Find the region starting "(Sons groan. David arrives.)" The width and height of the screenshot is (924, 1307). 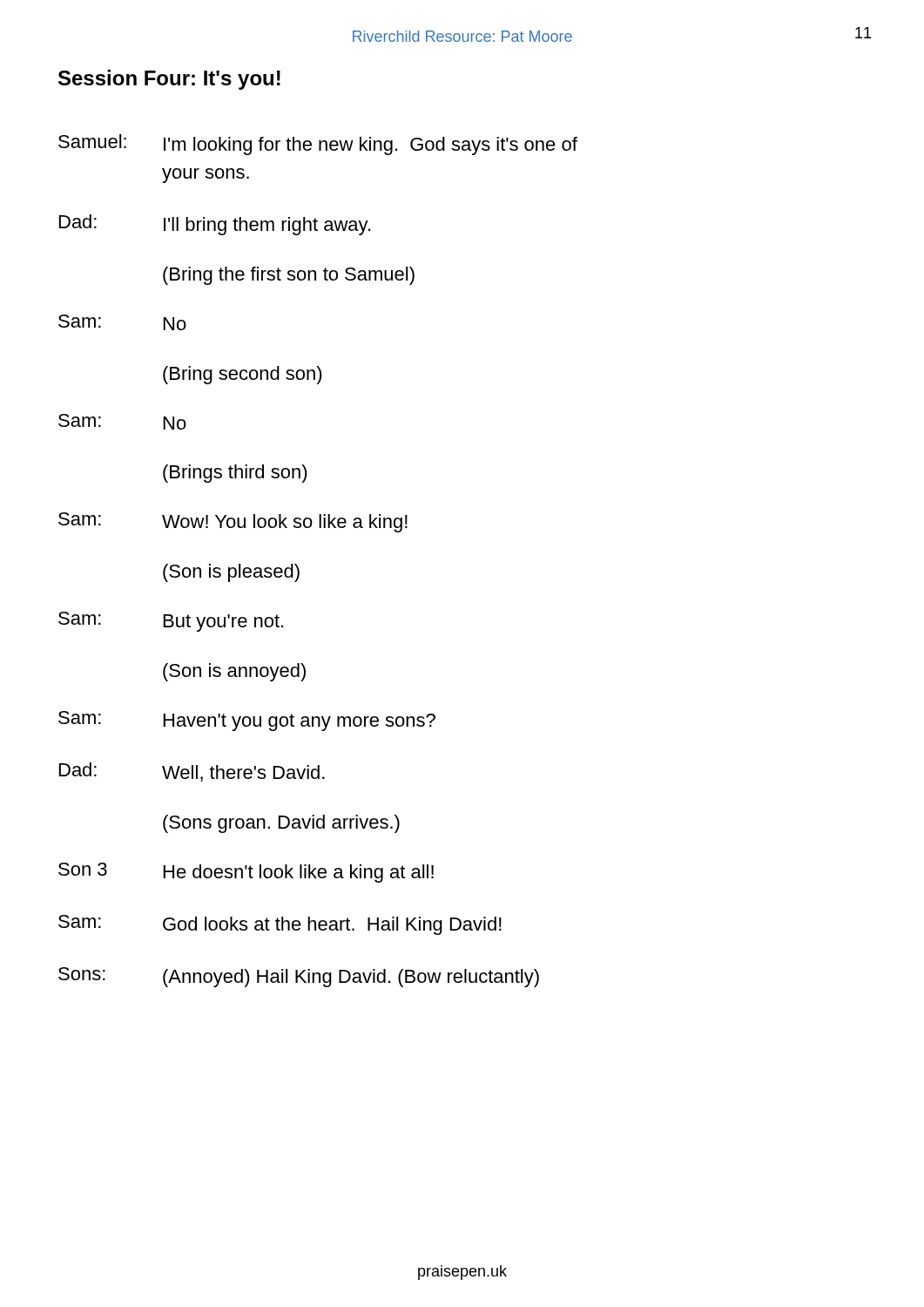tap(281, 822)
